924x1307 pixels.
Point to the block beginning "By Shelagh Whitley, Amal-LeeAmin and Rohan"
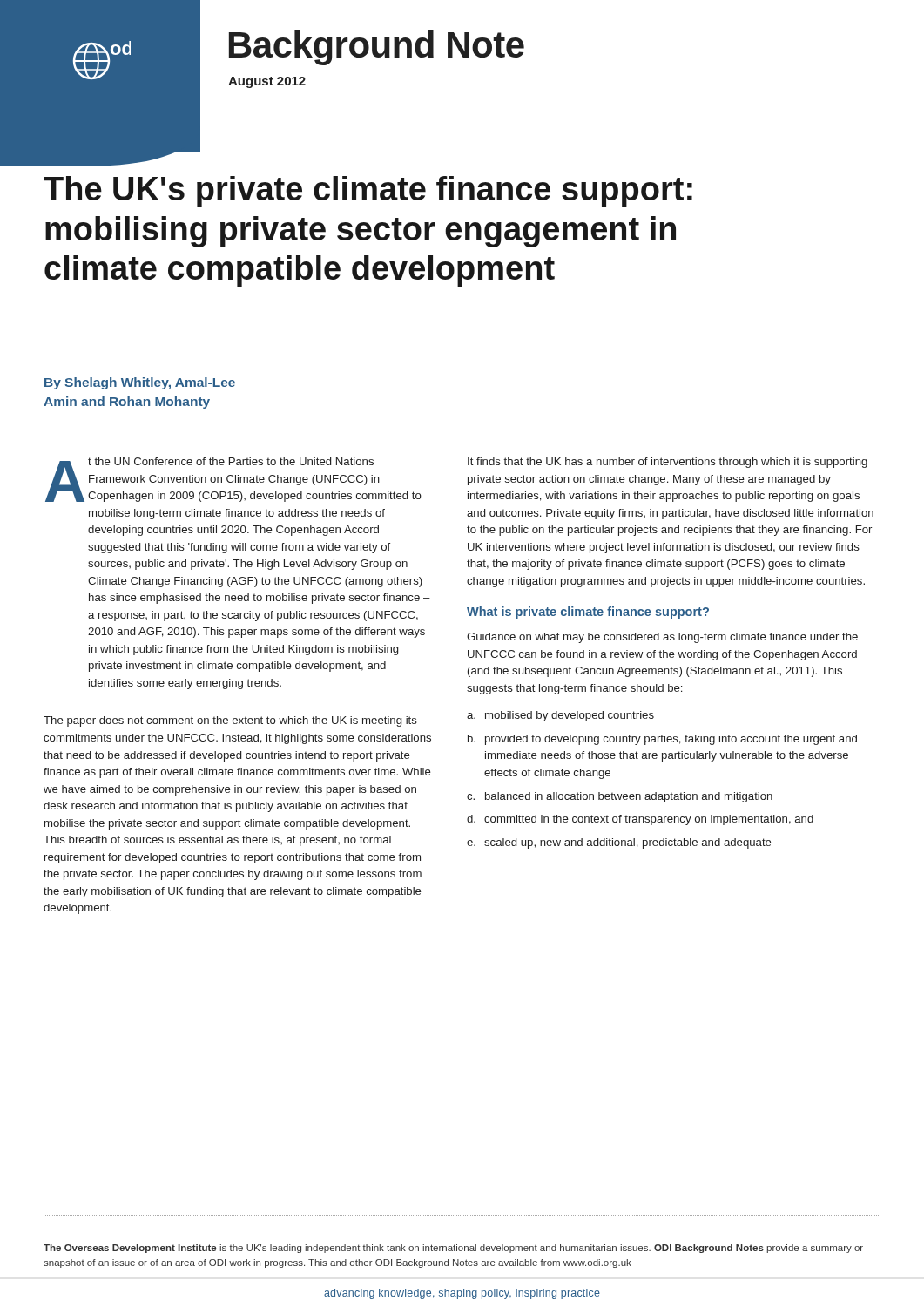coord(235,392)
